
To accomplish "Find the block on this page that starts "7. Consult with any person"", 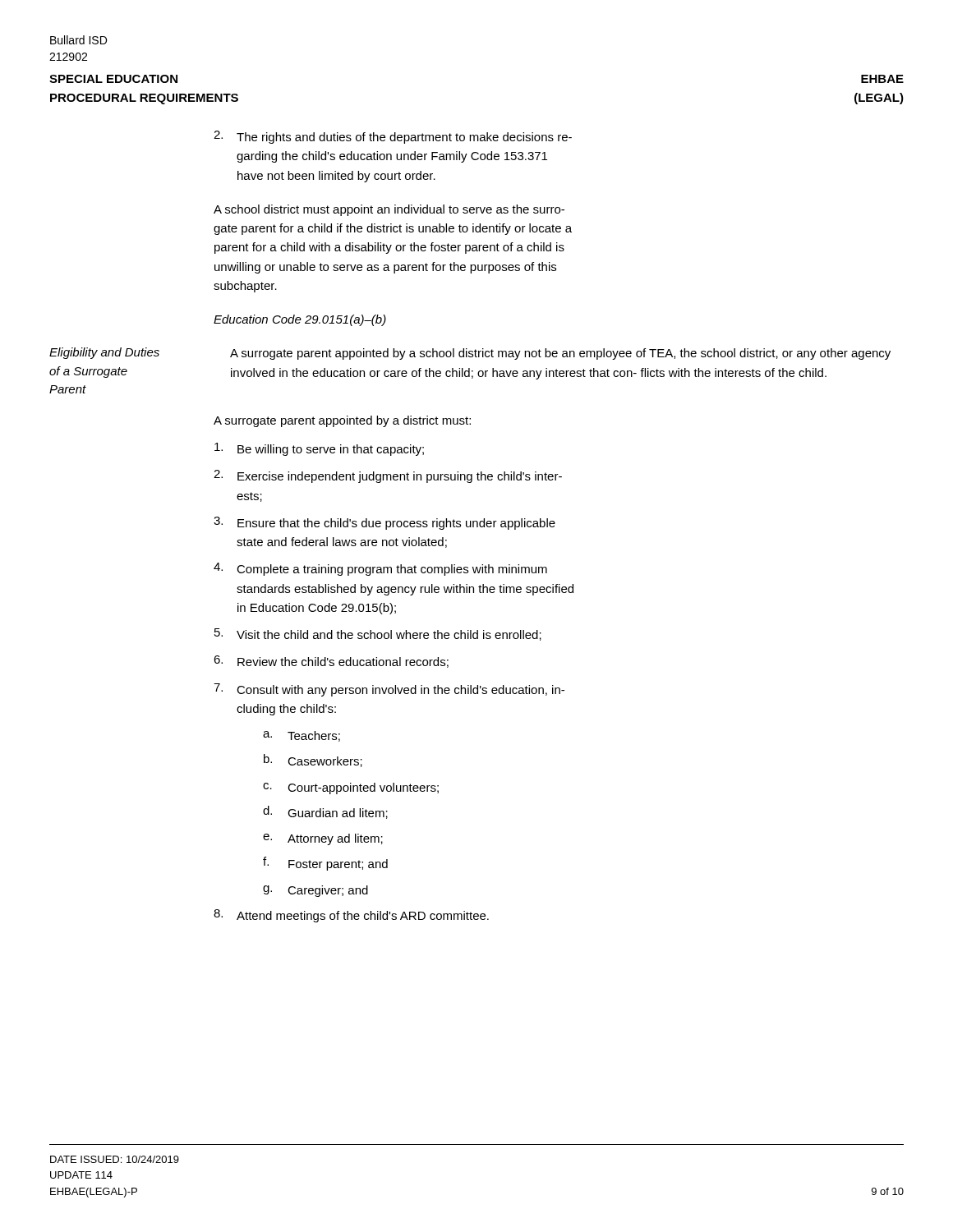I will 389,699.
